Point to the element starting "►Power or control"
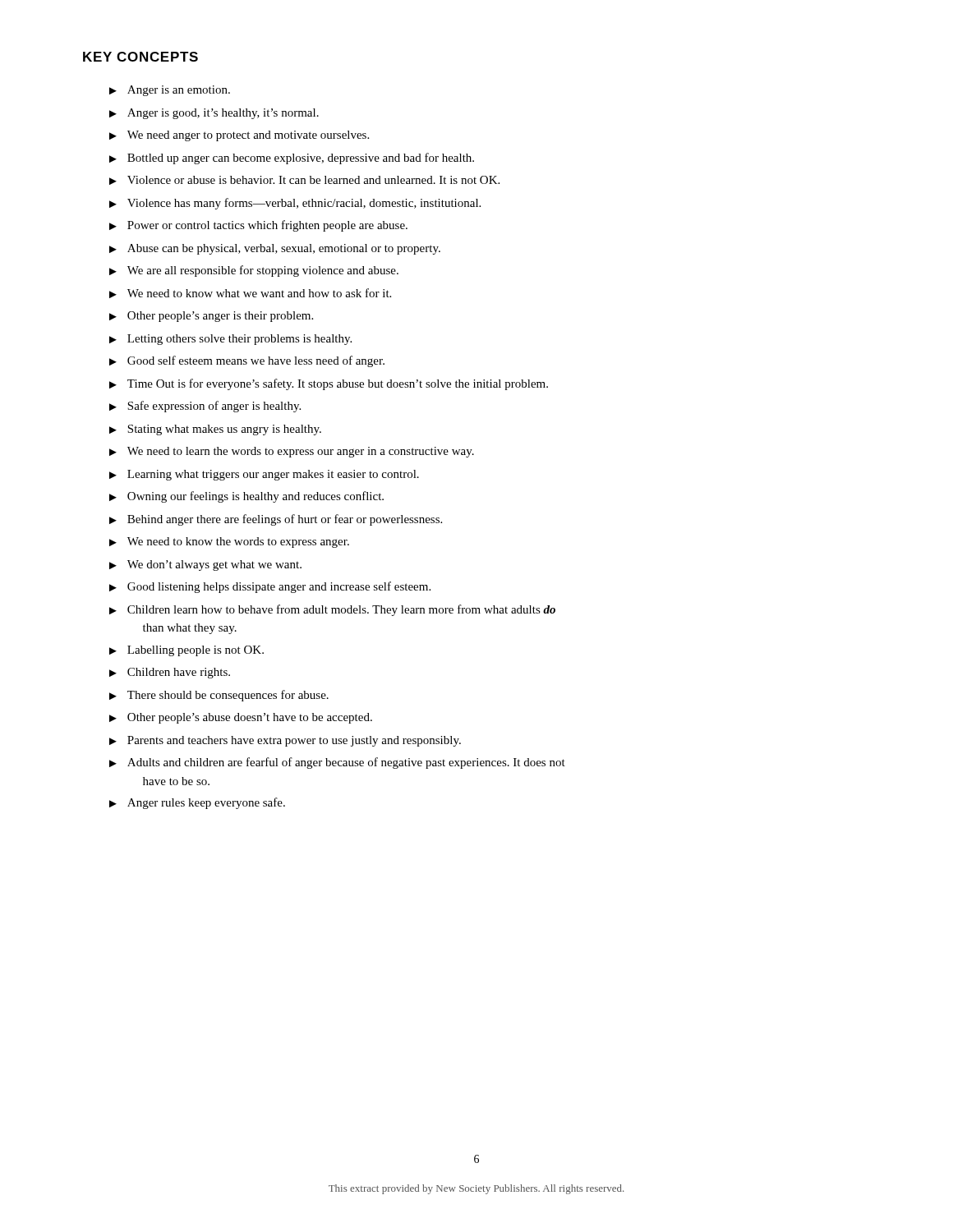This screenshot has height=1232, width=953. click(258, 226)
